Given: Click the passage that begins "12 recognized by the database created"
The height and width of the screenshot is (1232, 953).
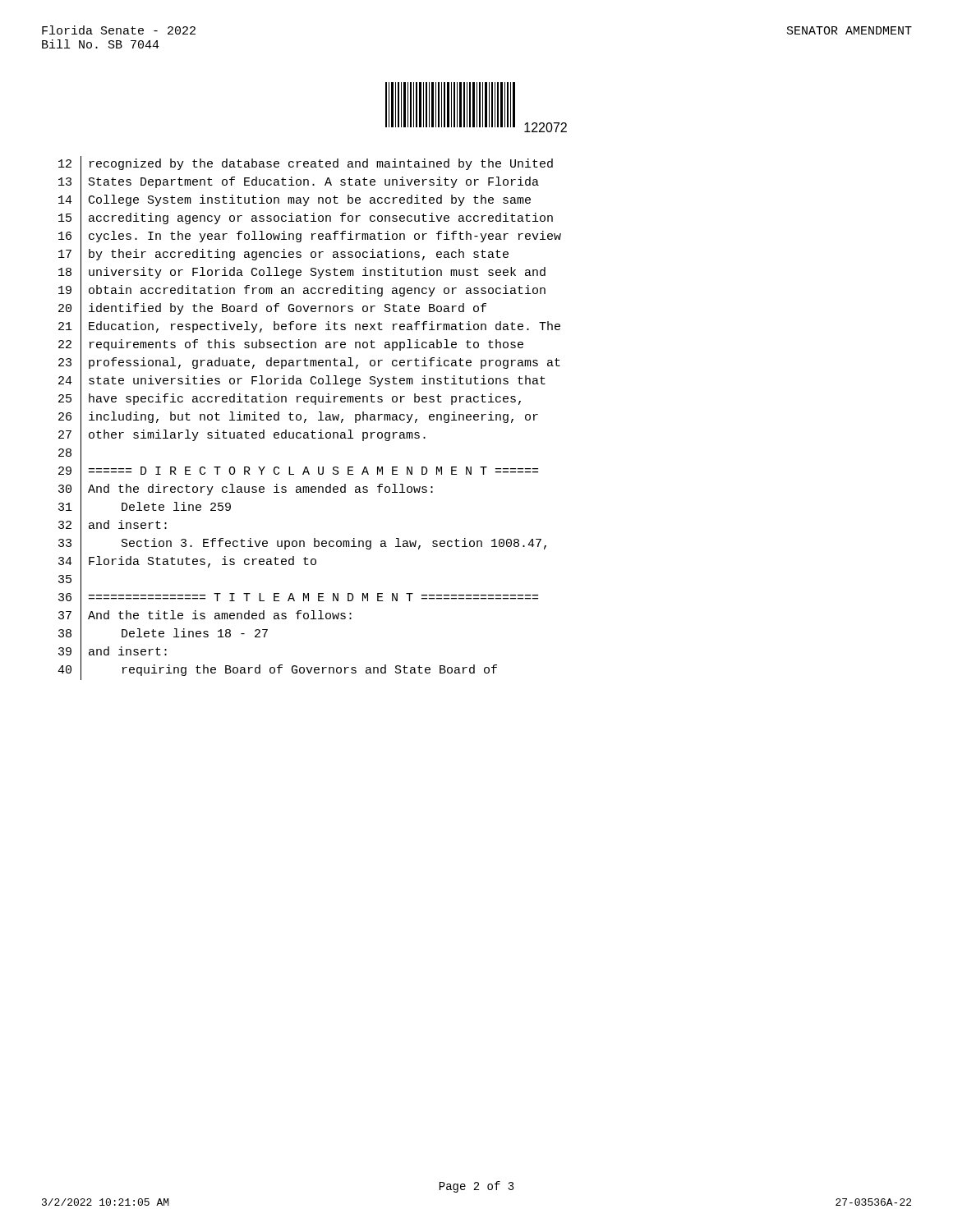Looking at the screenshot, I should coord(476,418).
